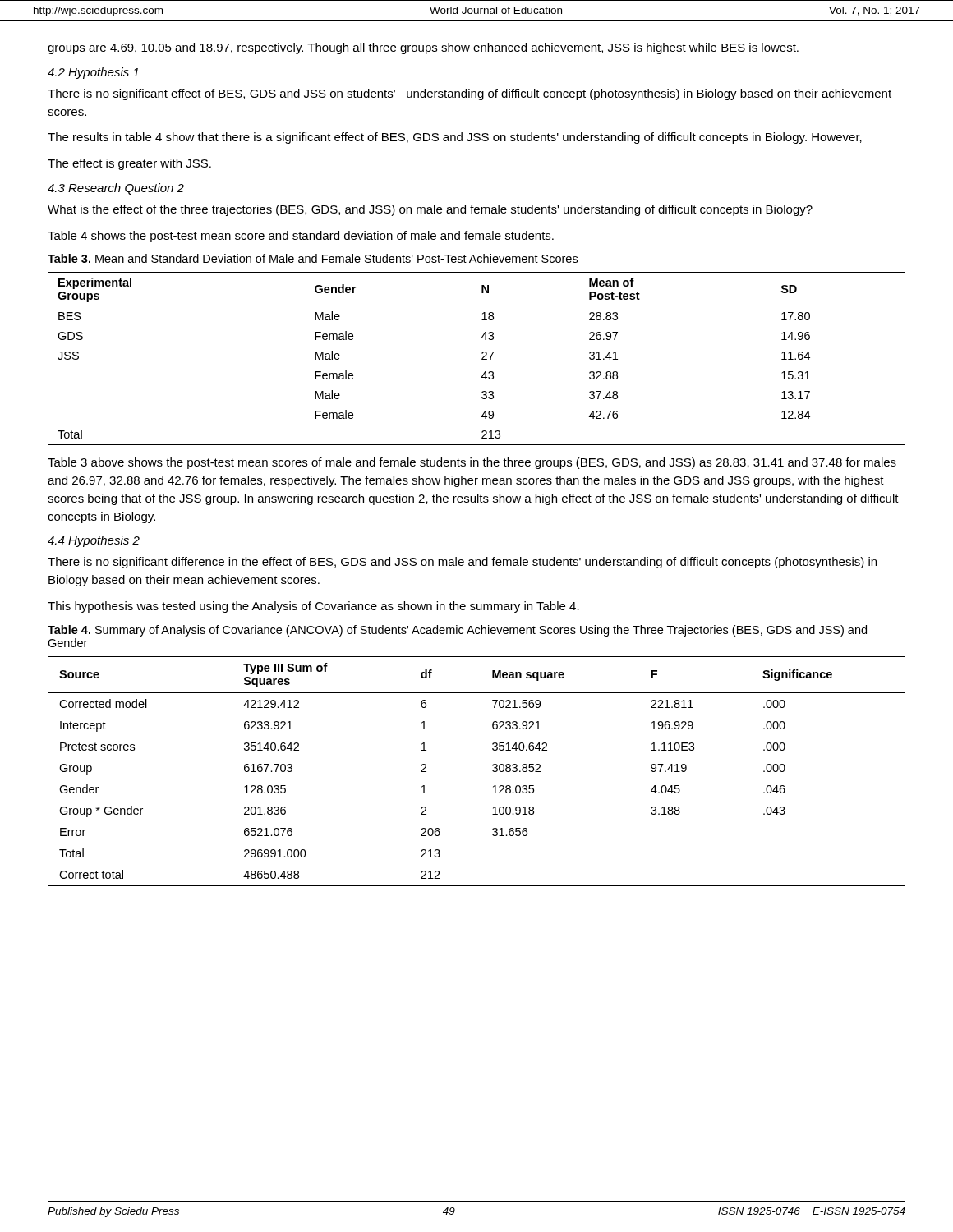The image size is (953, 1232).
Task: Navigate to the text block starting "There is no significant difference in"
Action: click(x=476, y=571)
